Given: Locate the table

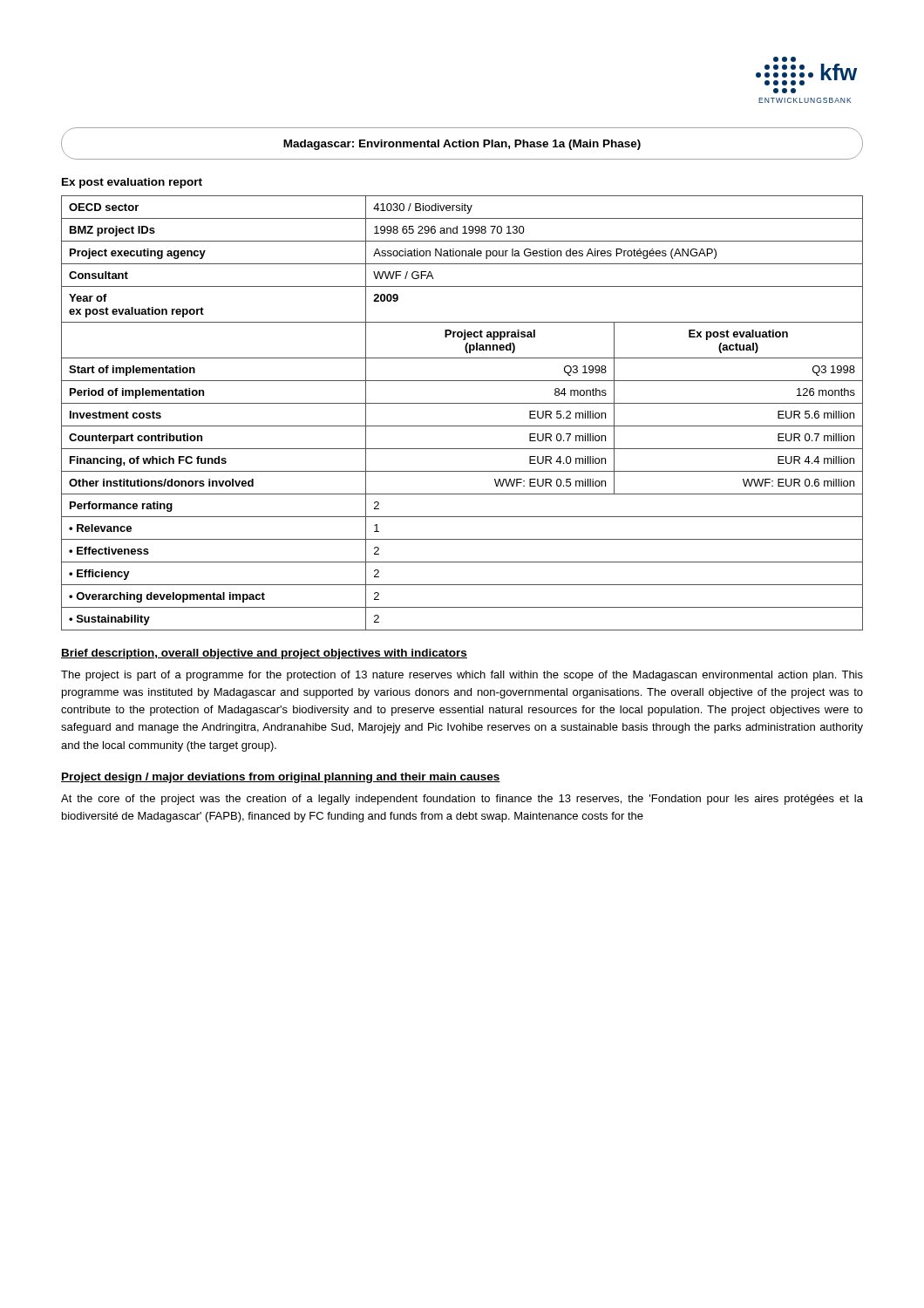Looking at the screenshot, I should pos(462,413).
